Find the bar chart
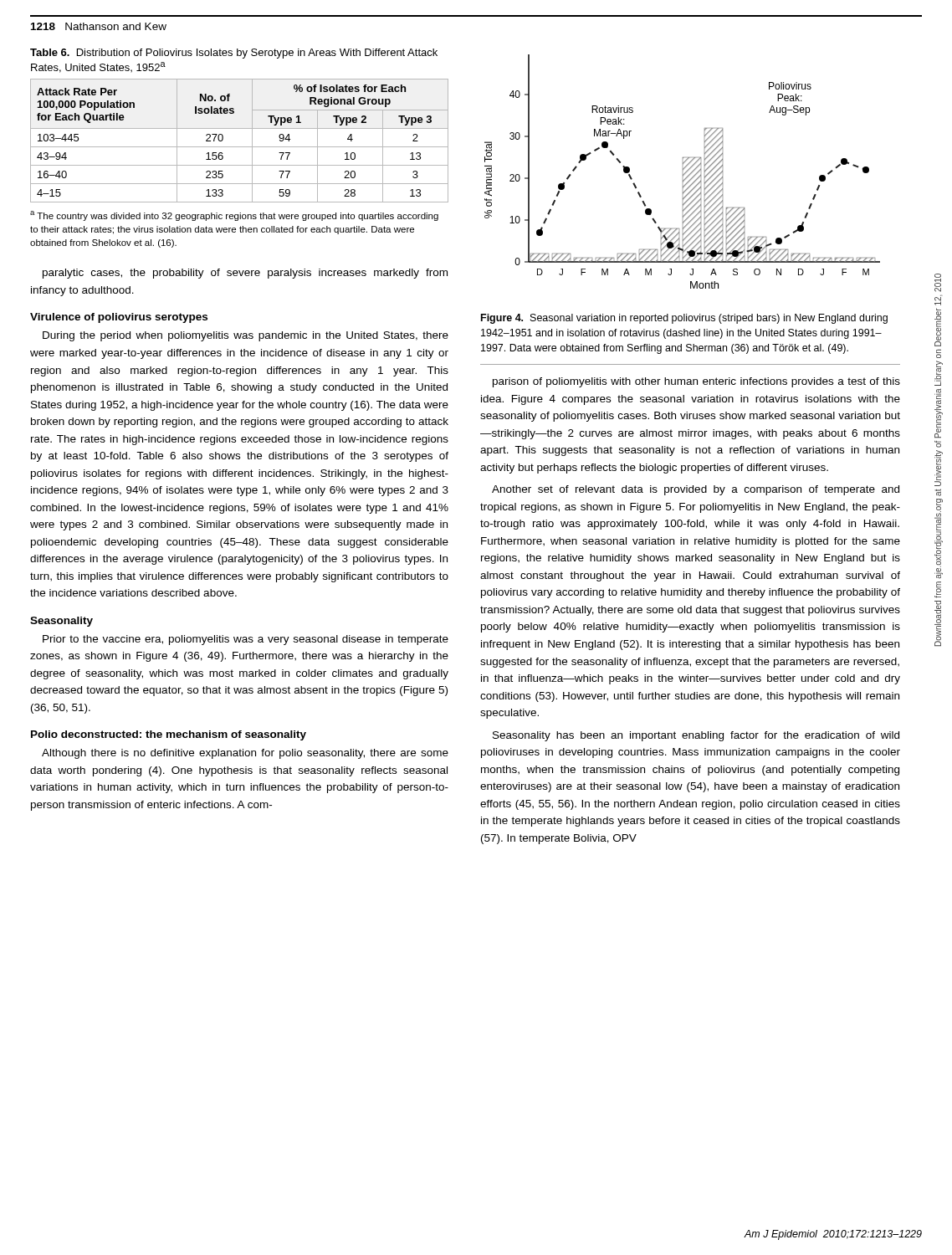This screenshot has height=1255, width=952. (x=685, y=176)
